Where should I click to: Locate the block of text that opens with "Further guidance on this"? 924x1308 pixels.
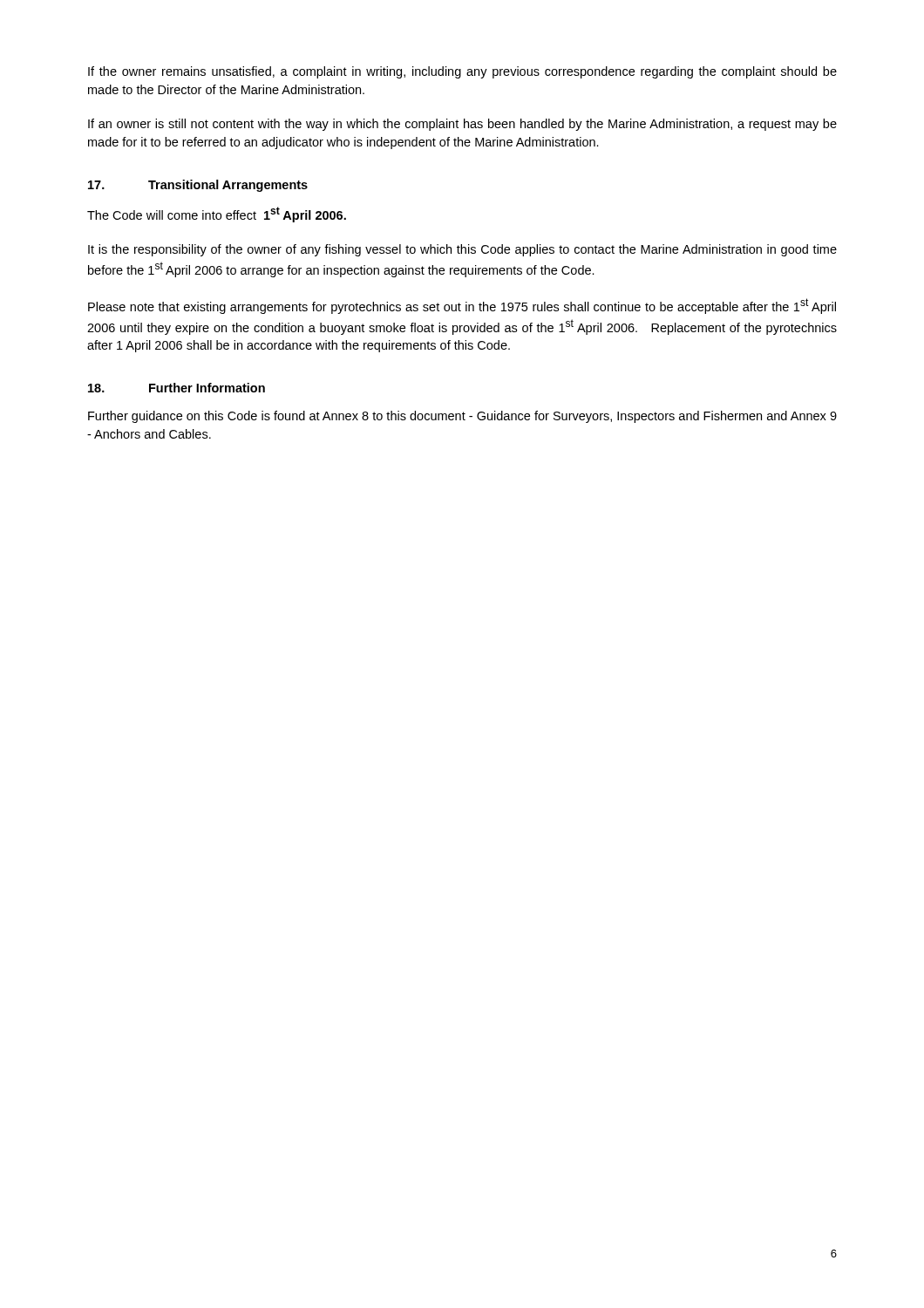tap(462, 426)
